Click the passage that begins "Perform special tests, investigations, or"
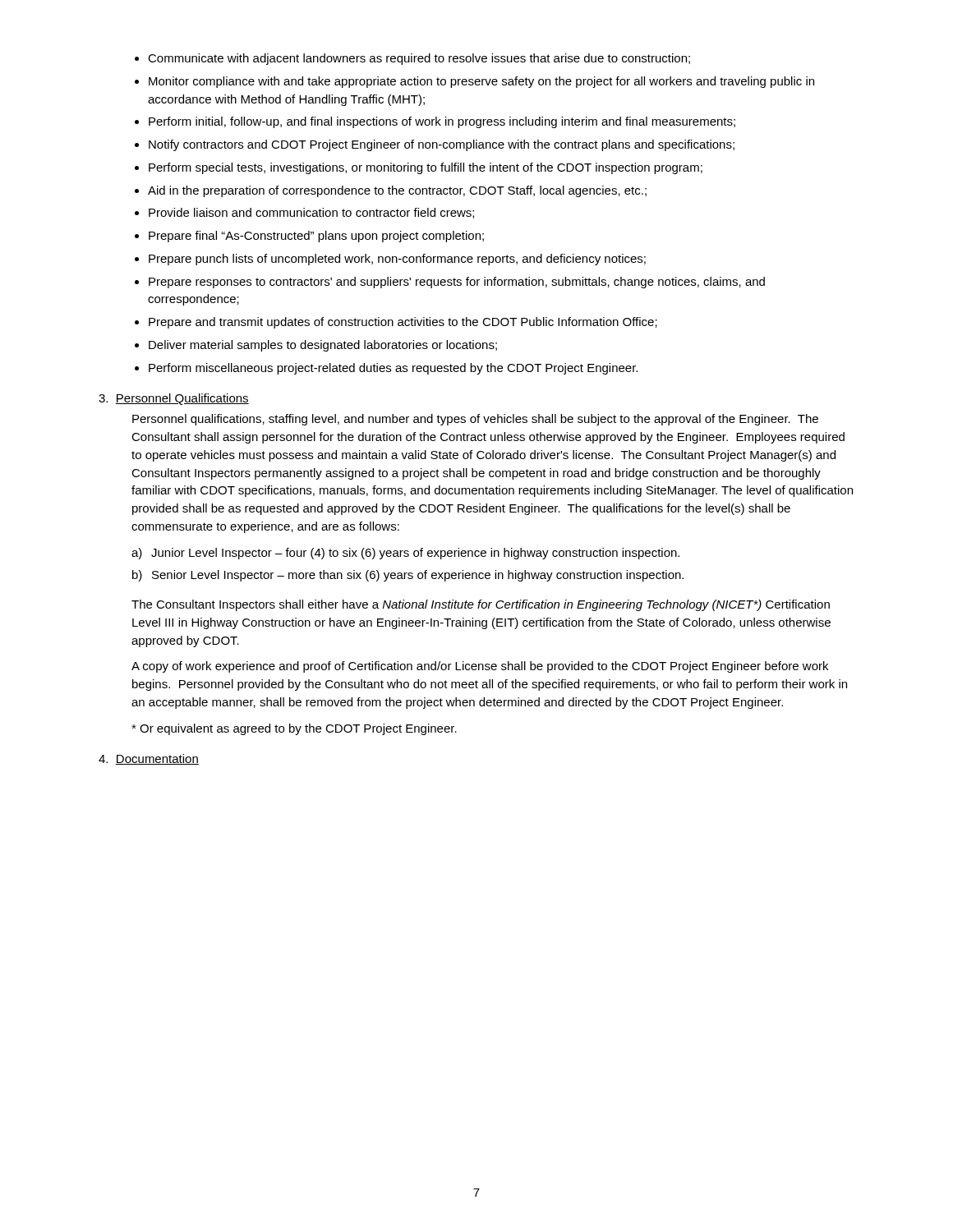Viewport: 953px width, 1232px height. pyautogui.click(x=426, y=167)
